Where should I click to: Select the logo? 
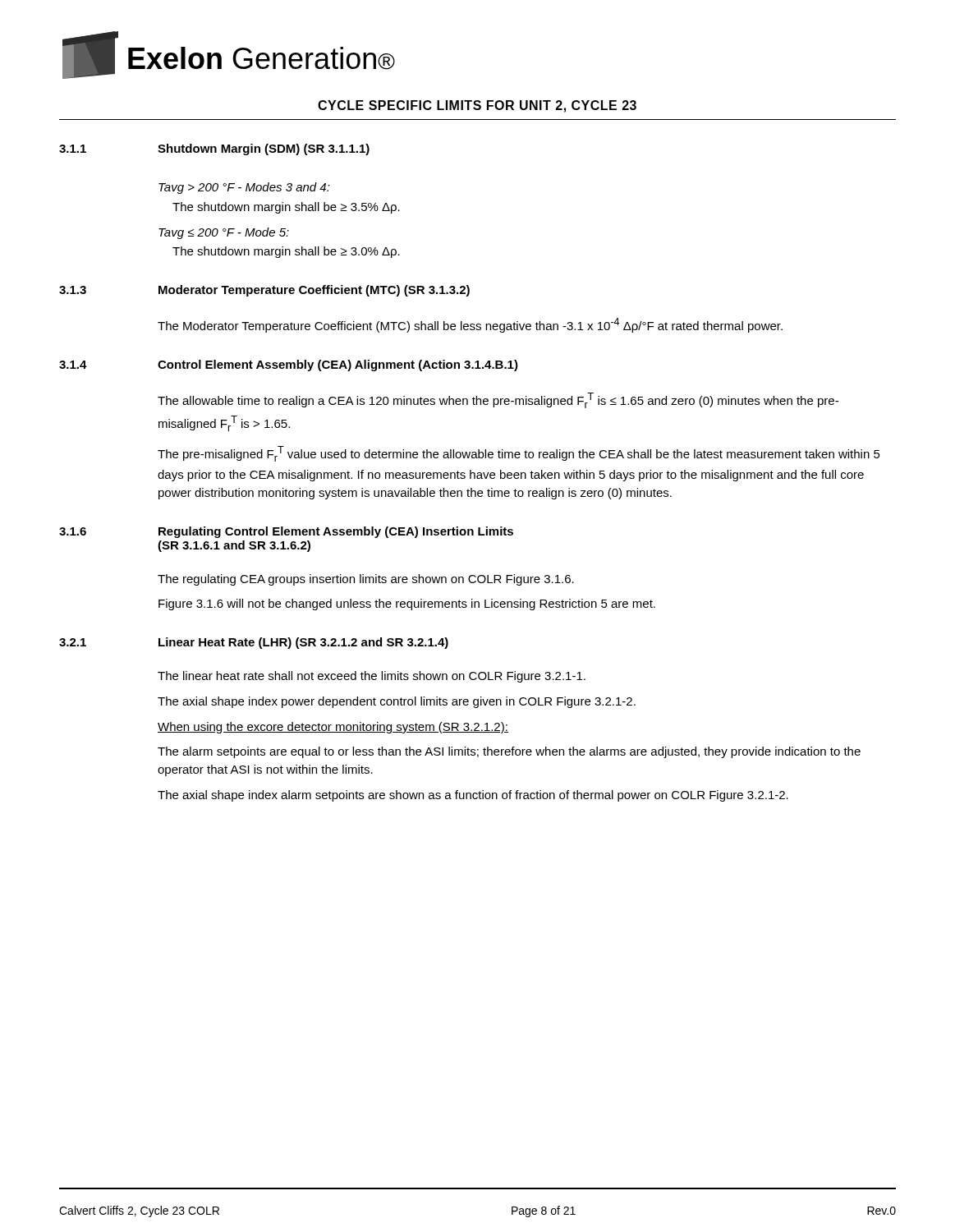(227, 59)
